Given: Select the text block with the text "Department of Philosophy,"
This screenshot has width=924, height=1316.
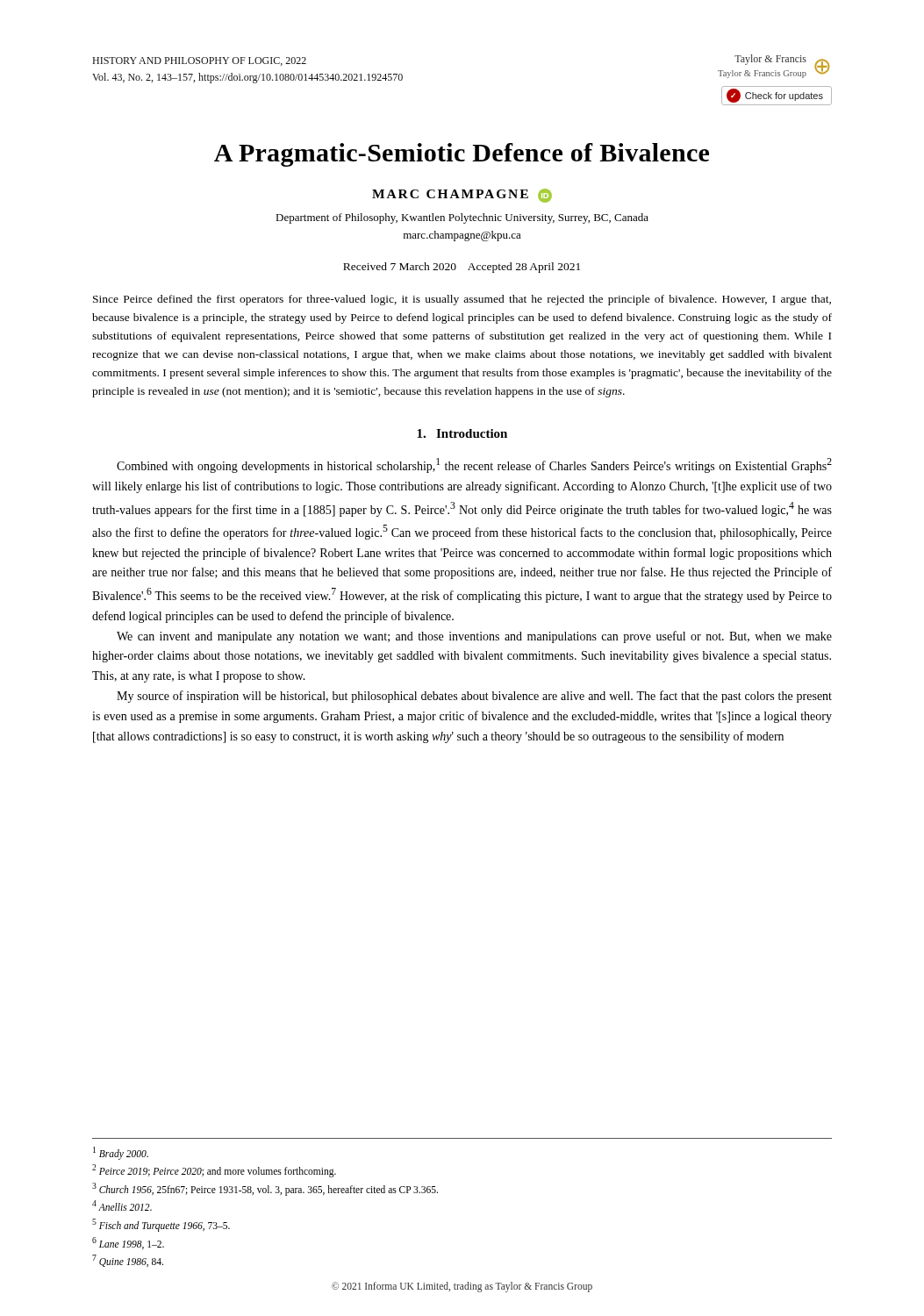Looking at the screenshot, I should tap(462, 226).
